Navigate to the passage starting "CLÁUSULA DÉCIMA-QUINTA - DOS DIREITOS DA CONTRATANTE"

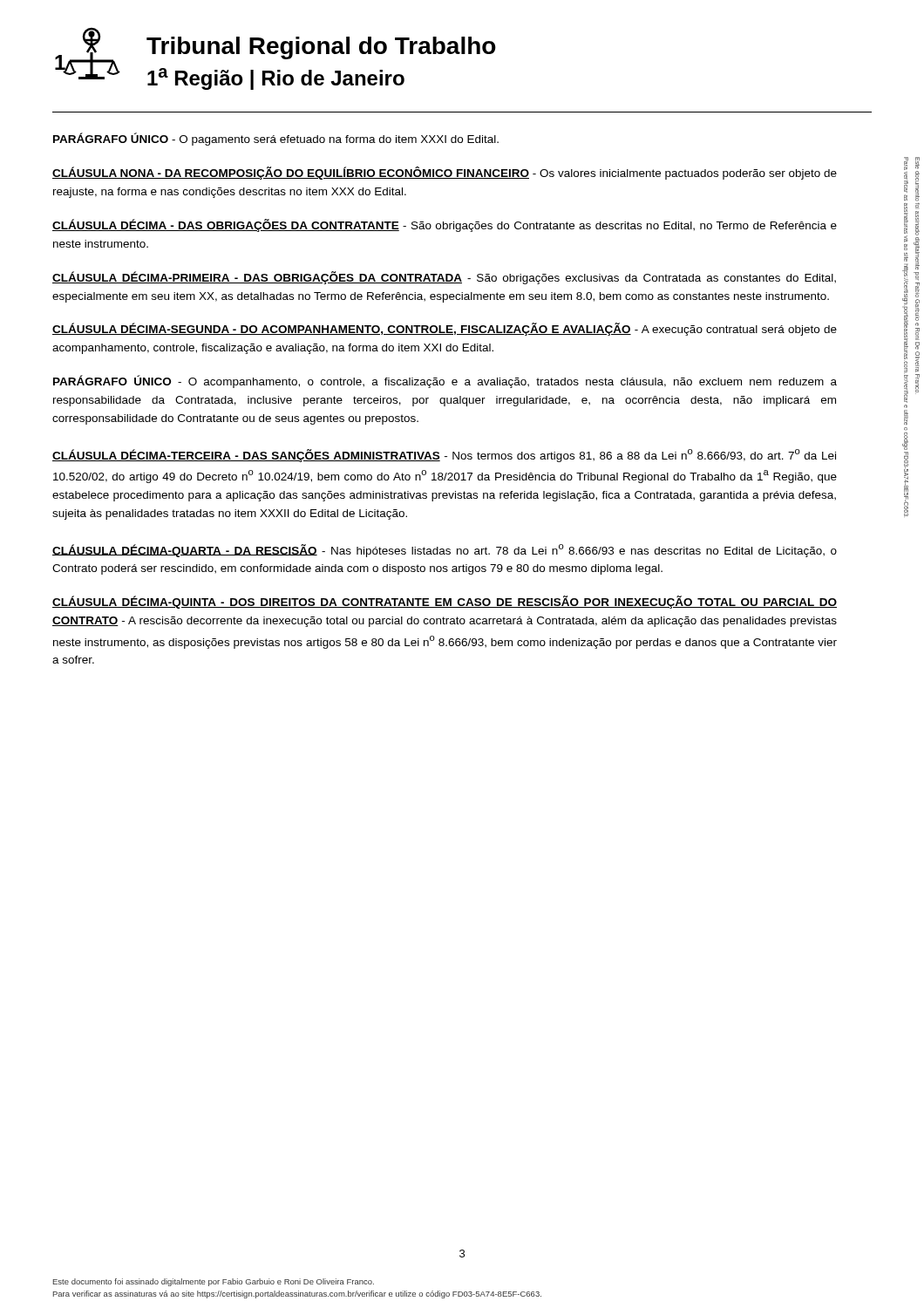pyautogui.click(x=445, y=631)
